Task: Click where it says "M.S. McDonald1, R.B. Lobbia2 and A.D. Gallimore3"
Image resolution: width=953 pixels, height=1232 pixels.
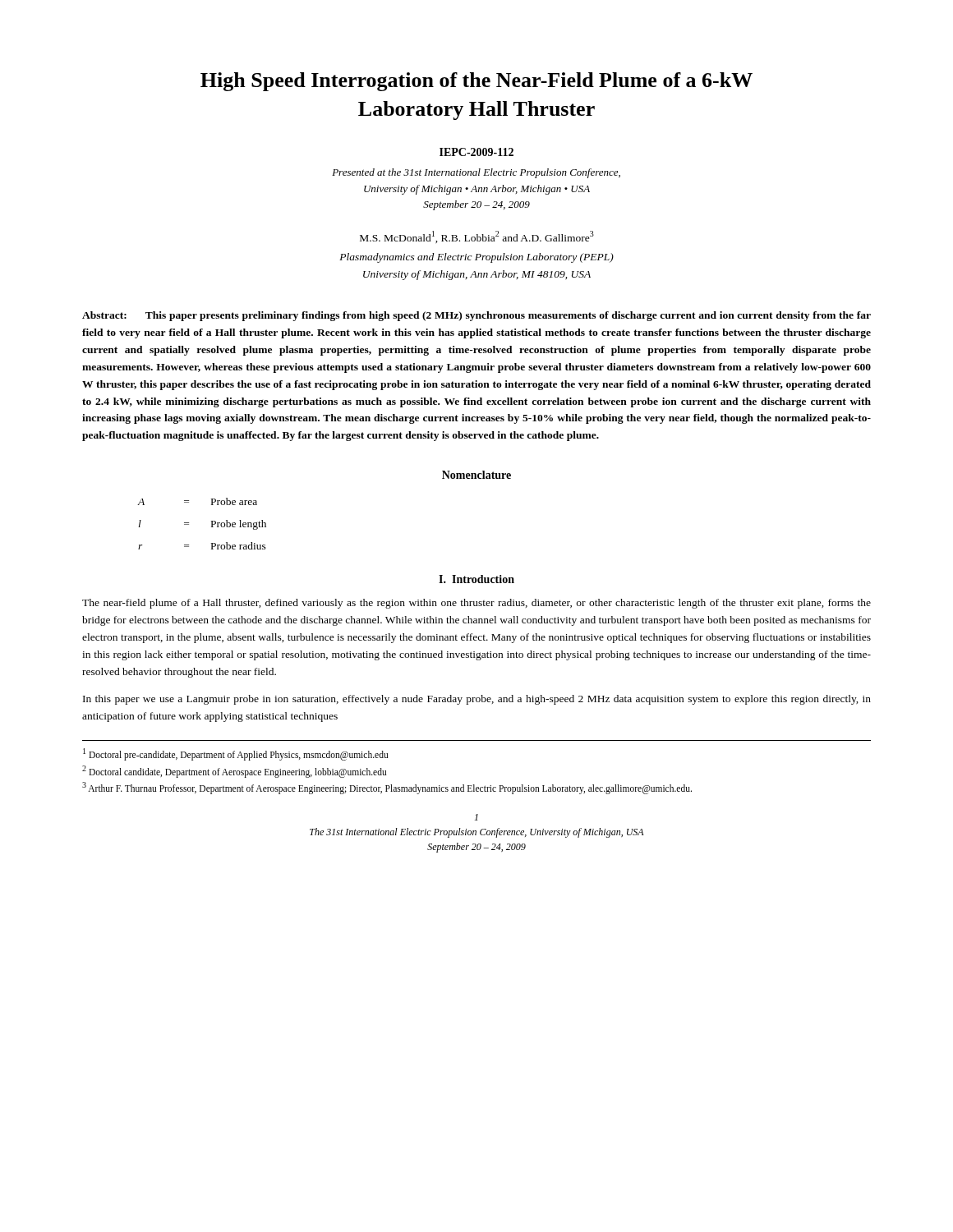Action: [476, 236]
